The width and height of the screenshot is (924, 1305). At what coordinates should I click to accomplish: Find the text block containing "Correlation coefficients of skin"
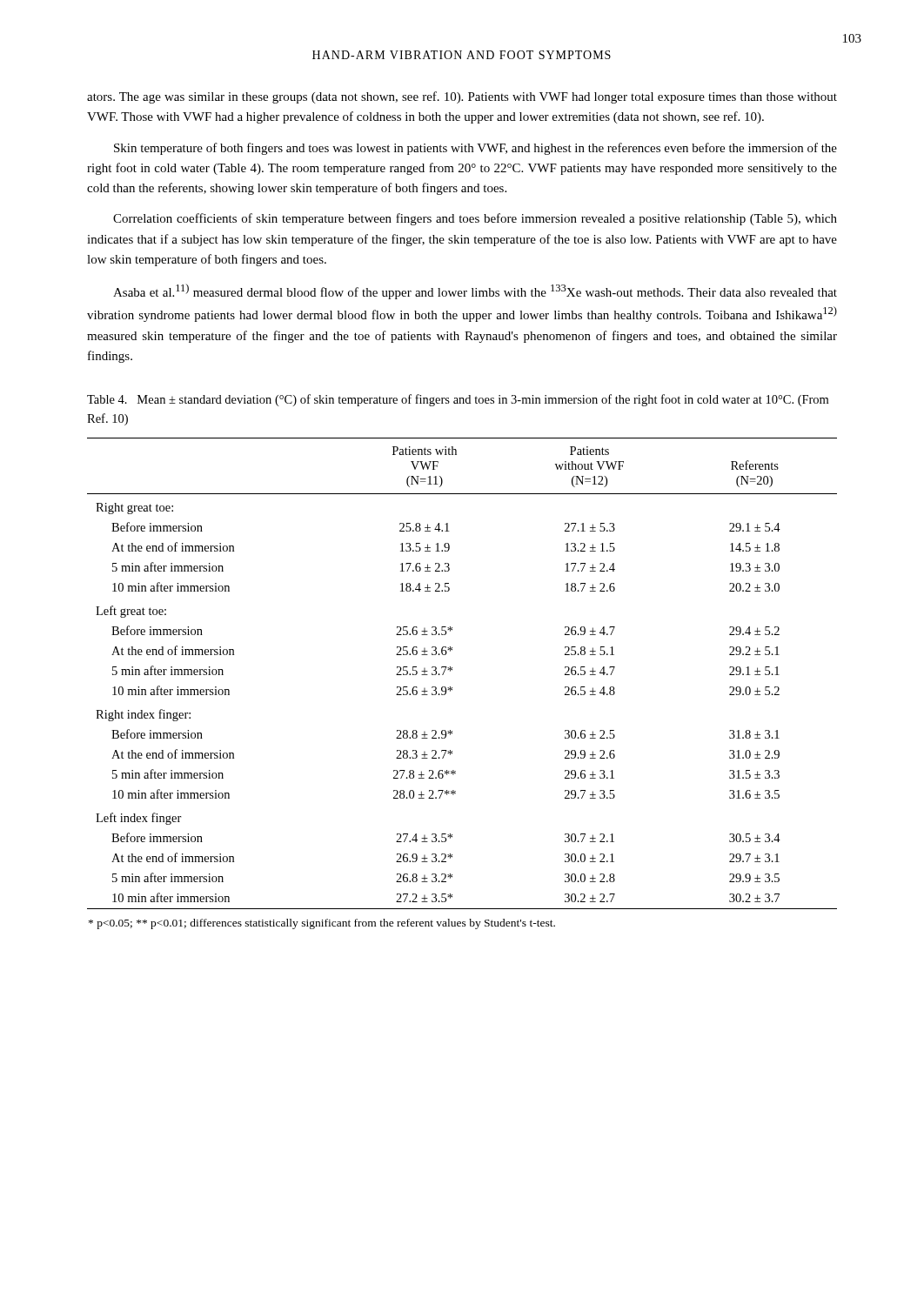coord(462,239)
